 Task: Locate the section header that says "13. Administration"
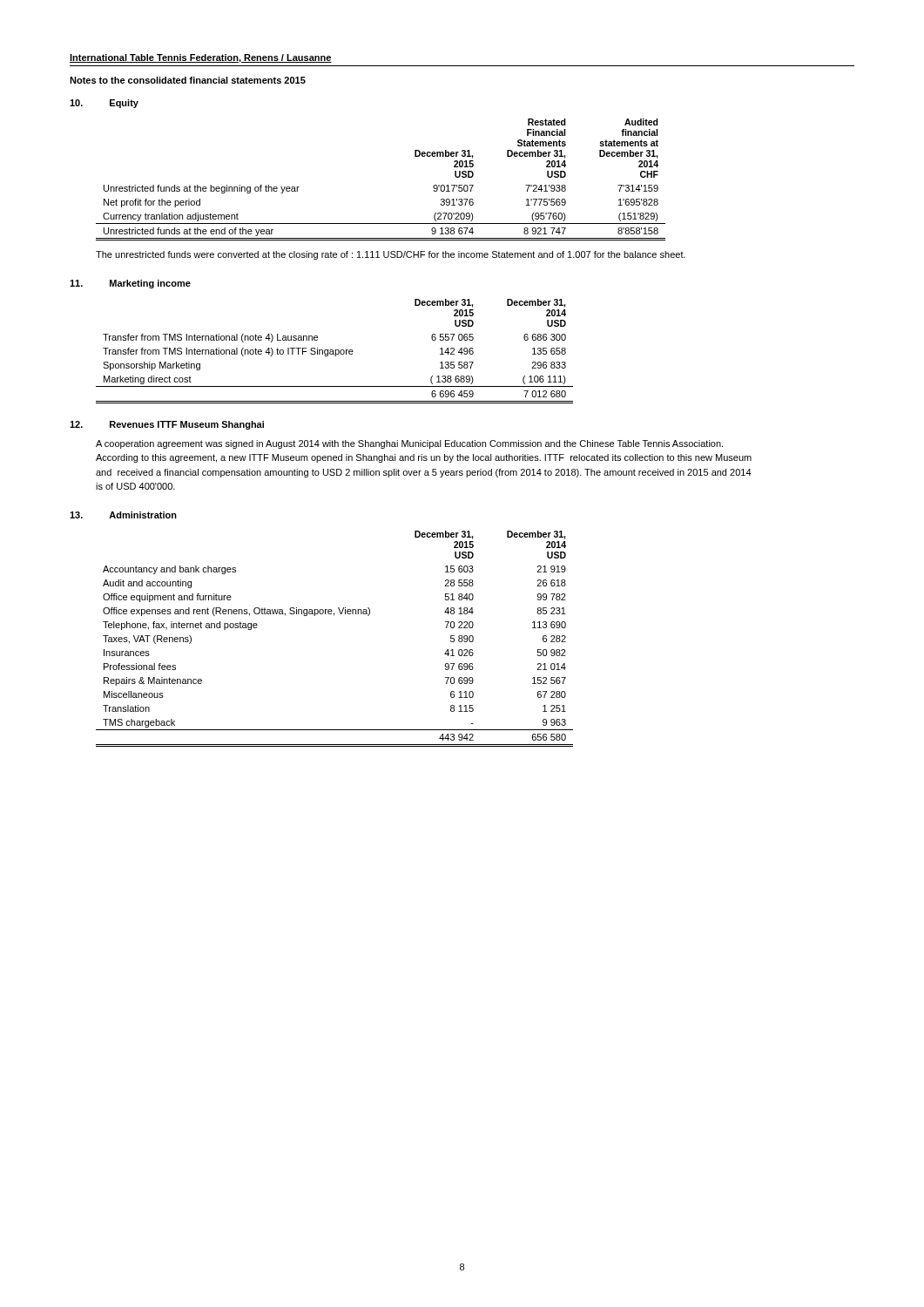[123, 515]
